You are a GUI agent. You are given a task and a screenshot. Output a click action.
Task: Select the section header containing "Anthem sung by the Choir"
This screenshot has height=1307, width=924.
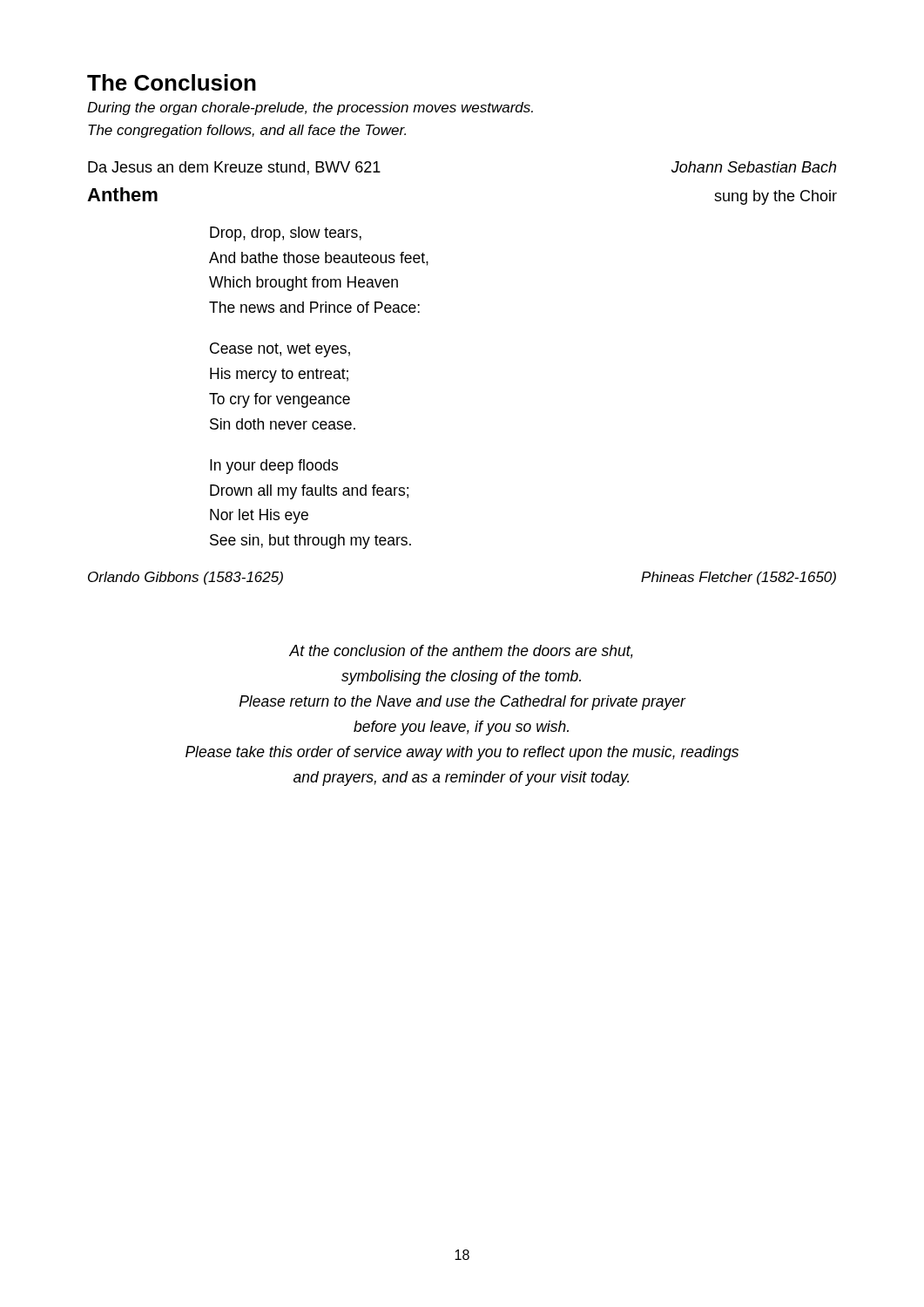point(123,196)
